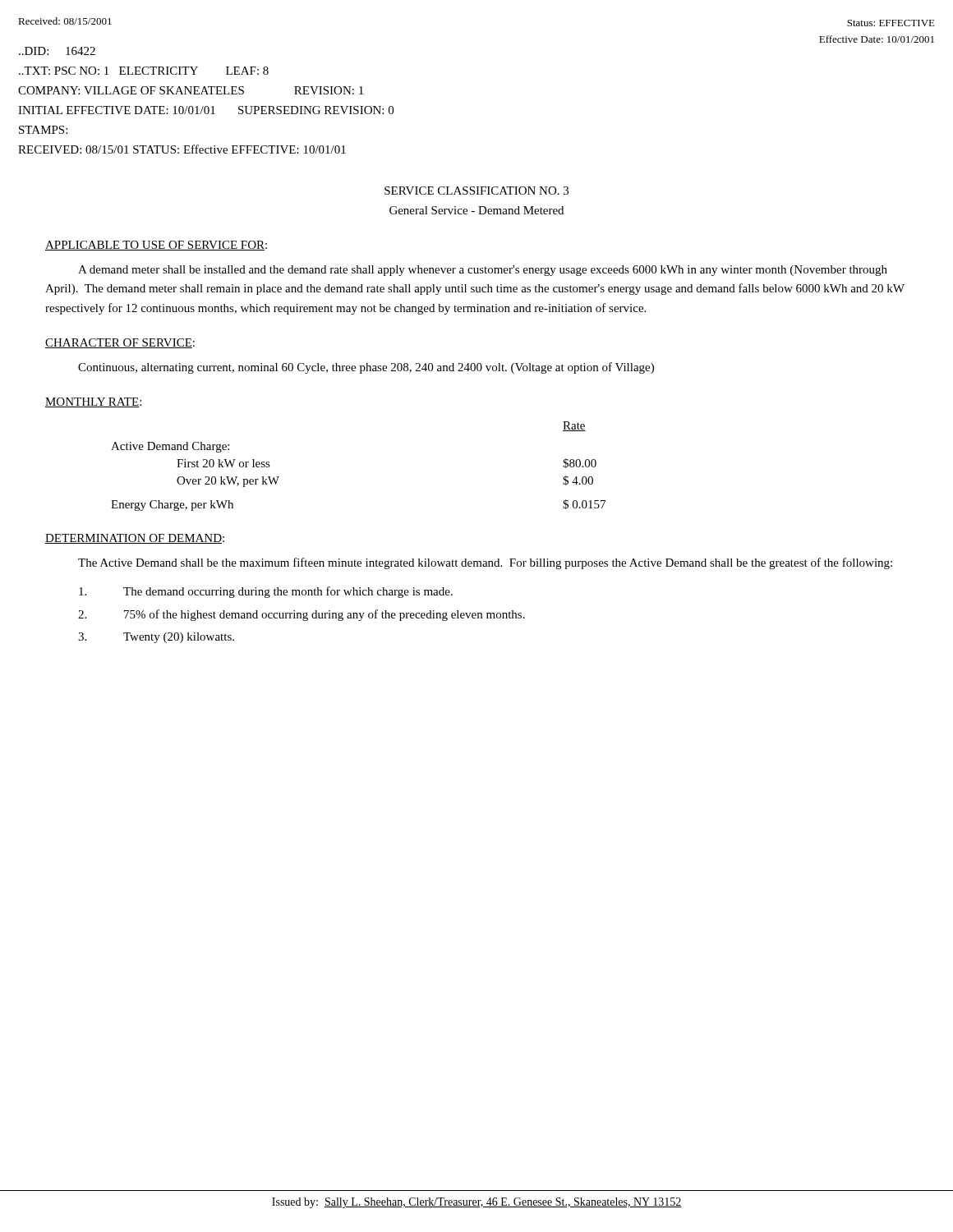Find the list item that reads "2. 75% of the highest demand"
Screen dimensions: 1232x953
click(476, 614)
